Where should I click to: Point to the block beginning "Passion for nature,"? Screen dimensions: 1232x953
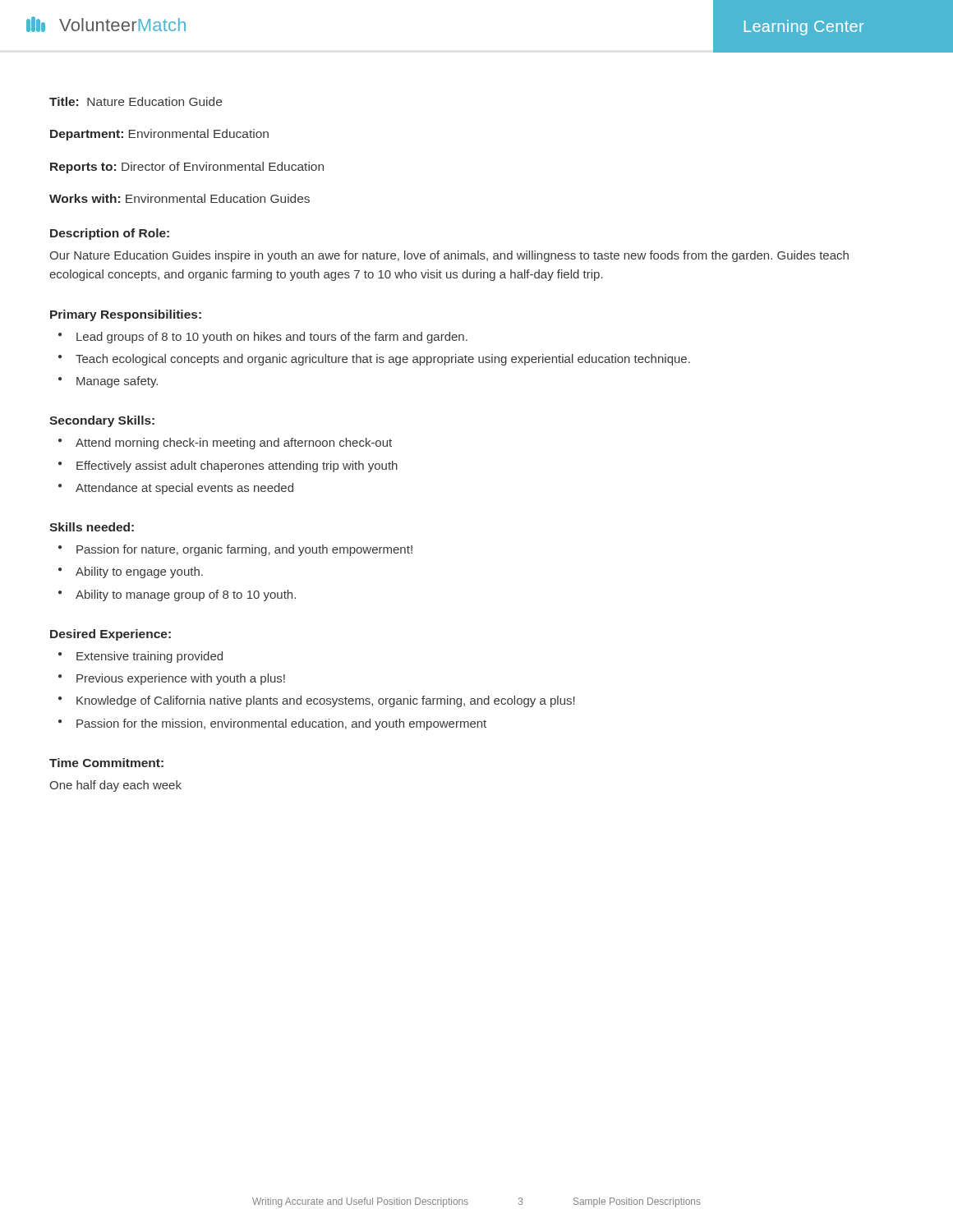tap(244, 549)
